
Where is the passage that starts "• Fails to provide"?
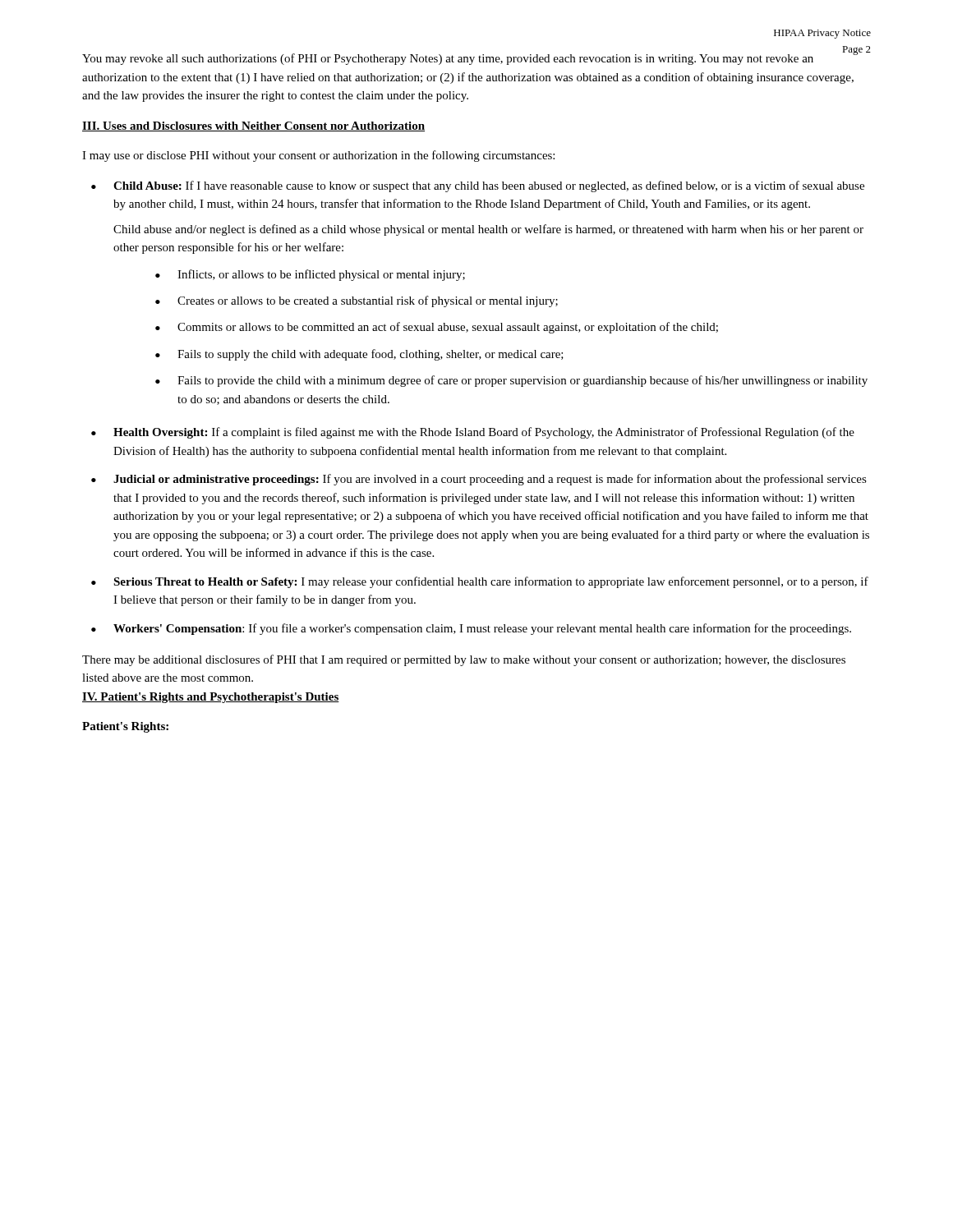(x=509, y=390)
